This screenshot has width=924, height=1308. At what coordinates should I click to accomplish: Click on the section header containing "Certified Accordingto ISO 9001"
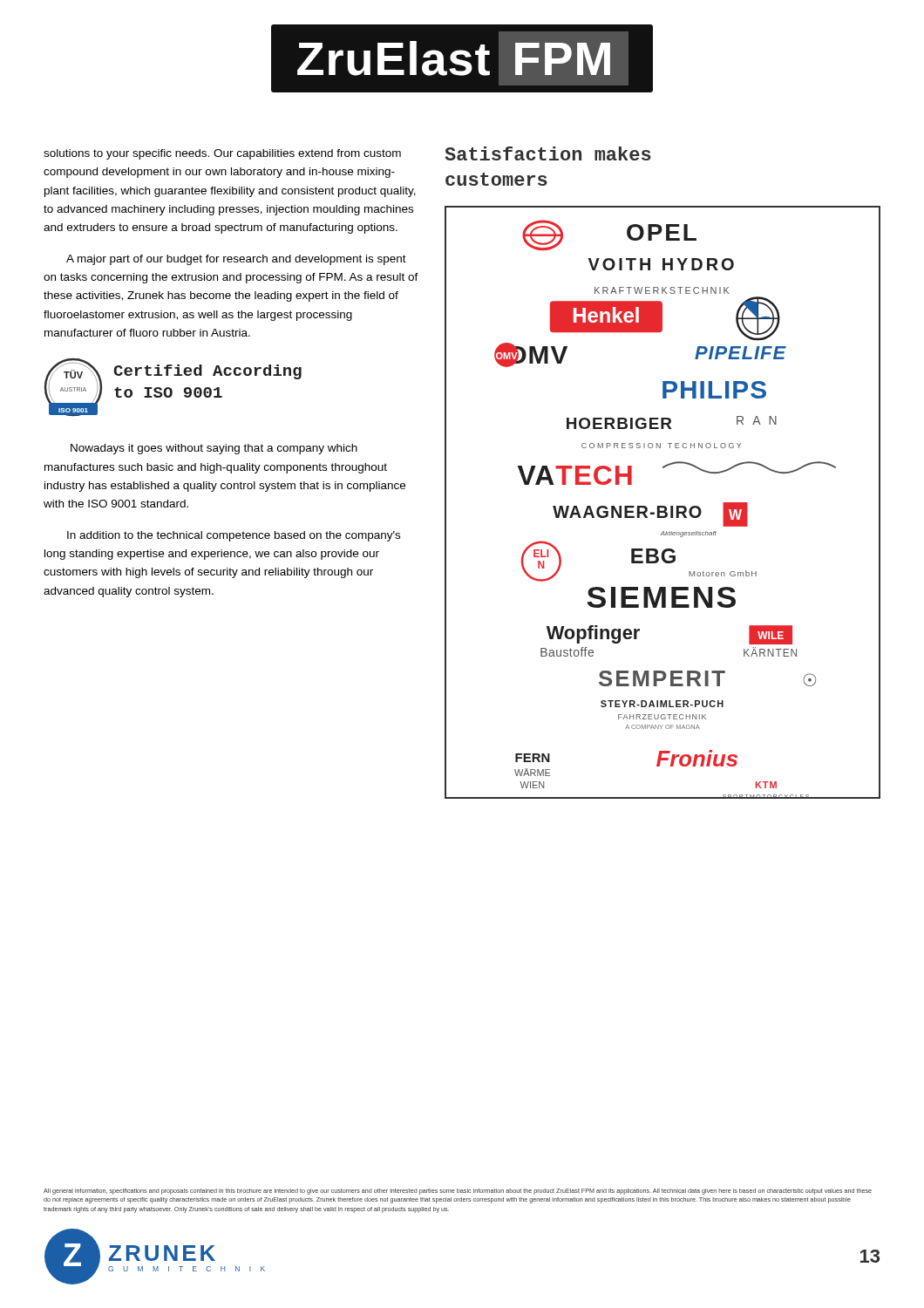tap(208, 383)
